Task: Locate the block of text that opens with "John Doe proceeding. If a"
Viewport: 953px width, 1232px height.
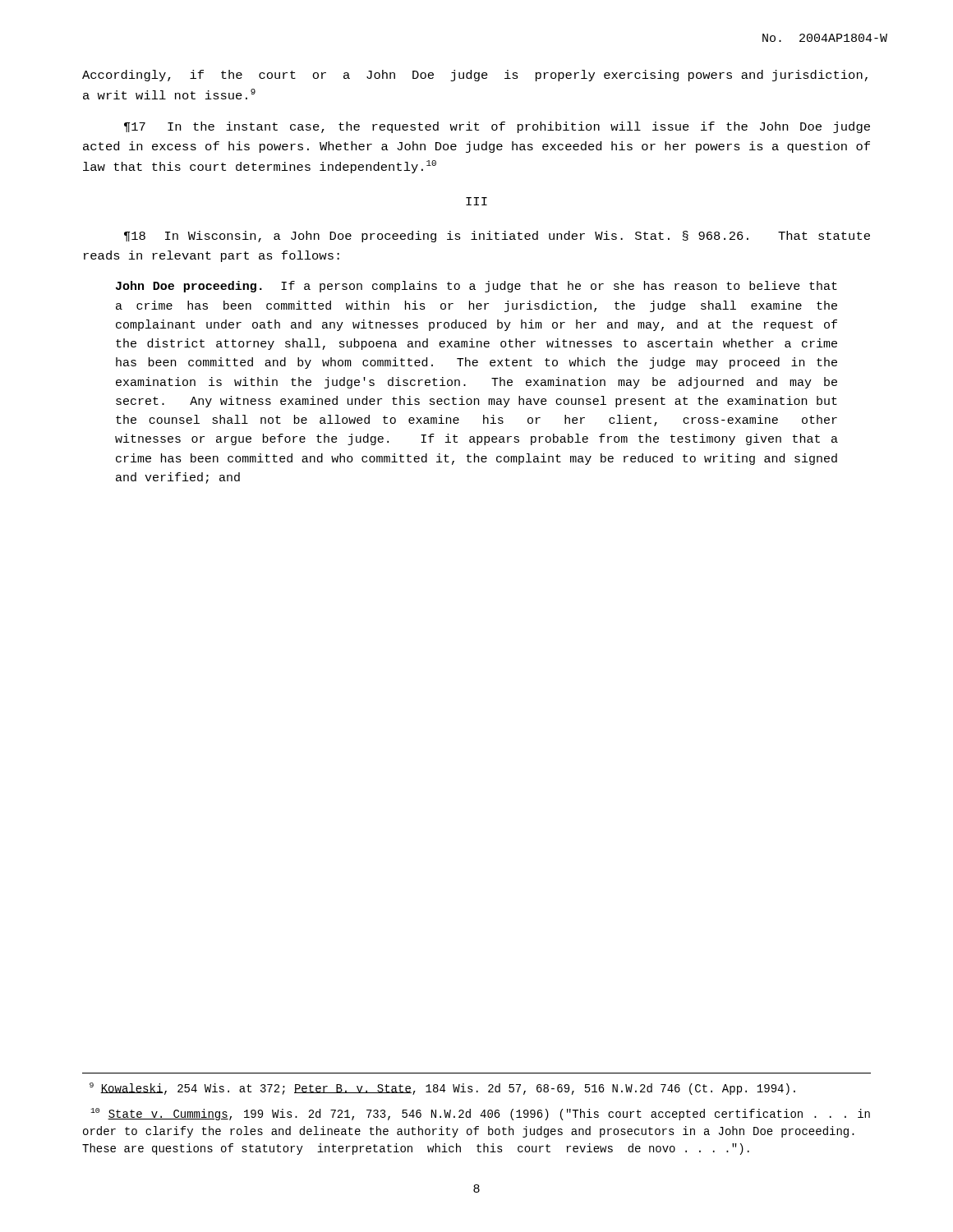Action: click(x=476, y=383)
